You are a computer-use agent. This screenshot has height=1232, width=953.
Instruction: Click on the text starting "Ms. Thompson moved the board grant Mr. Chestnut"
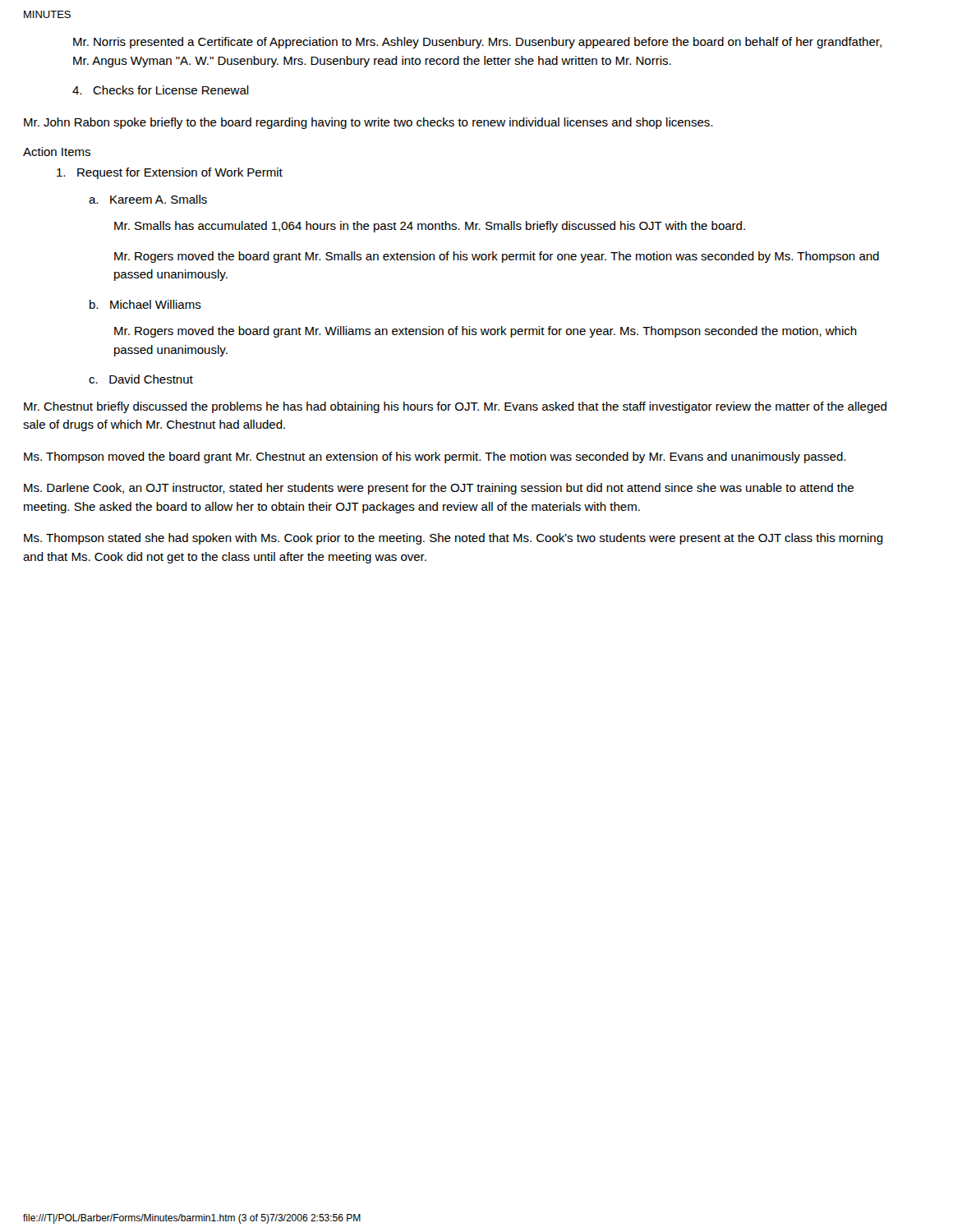[x=435, y=456]
